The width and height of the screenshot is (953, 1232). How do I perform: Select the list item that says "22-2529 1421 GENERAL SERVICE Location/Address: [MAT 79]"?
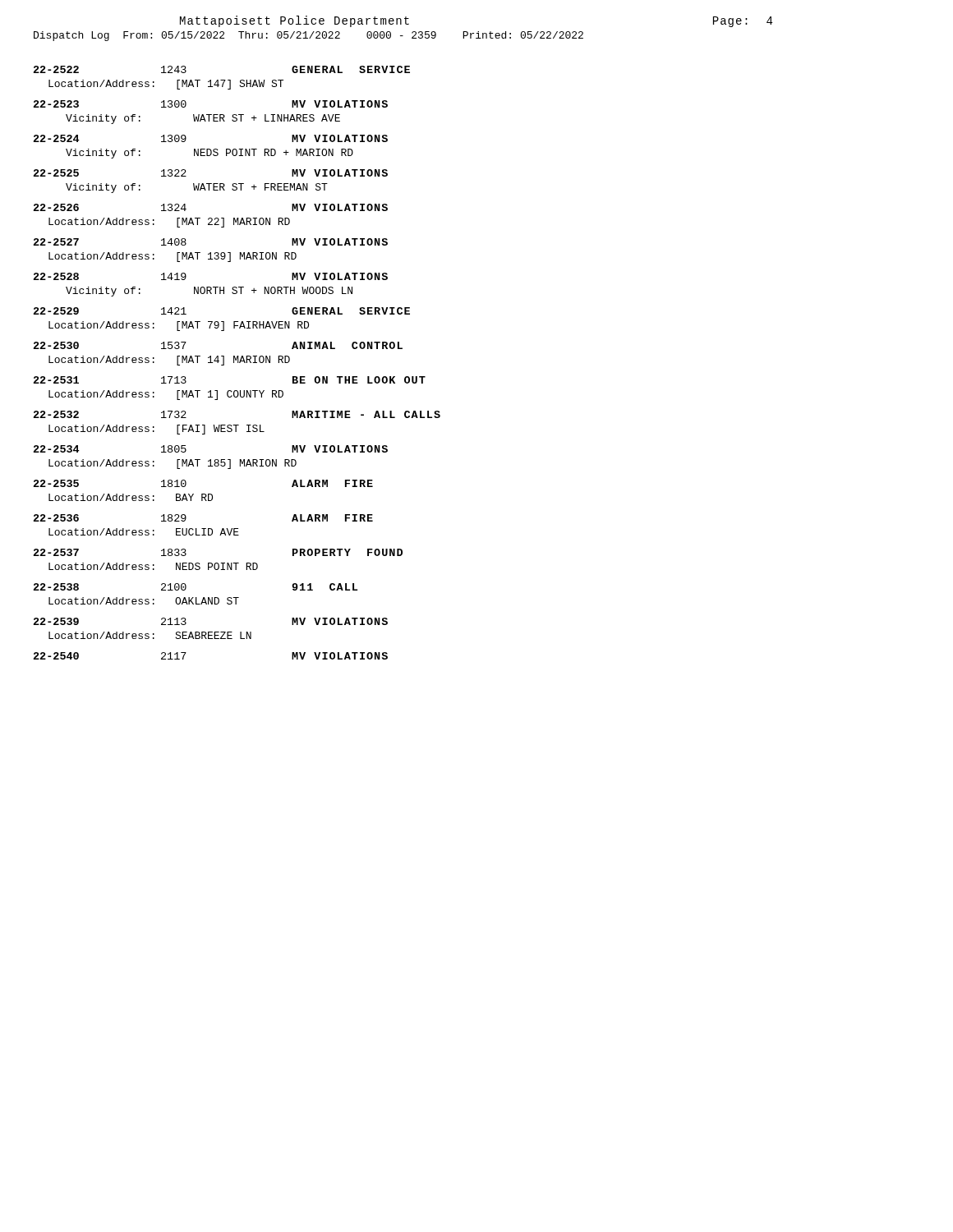222,319
